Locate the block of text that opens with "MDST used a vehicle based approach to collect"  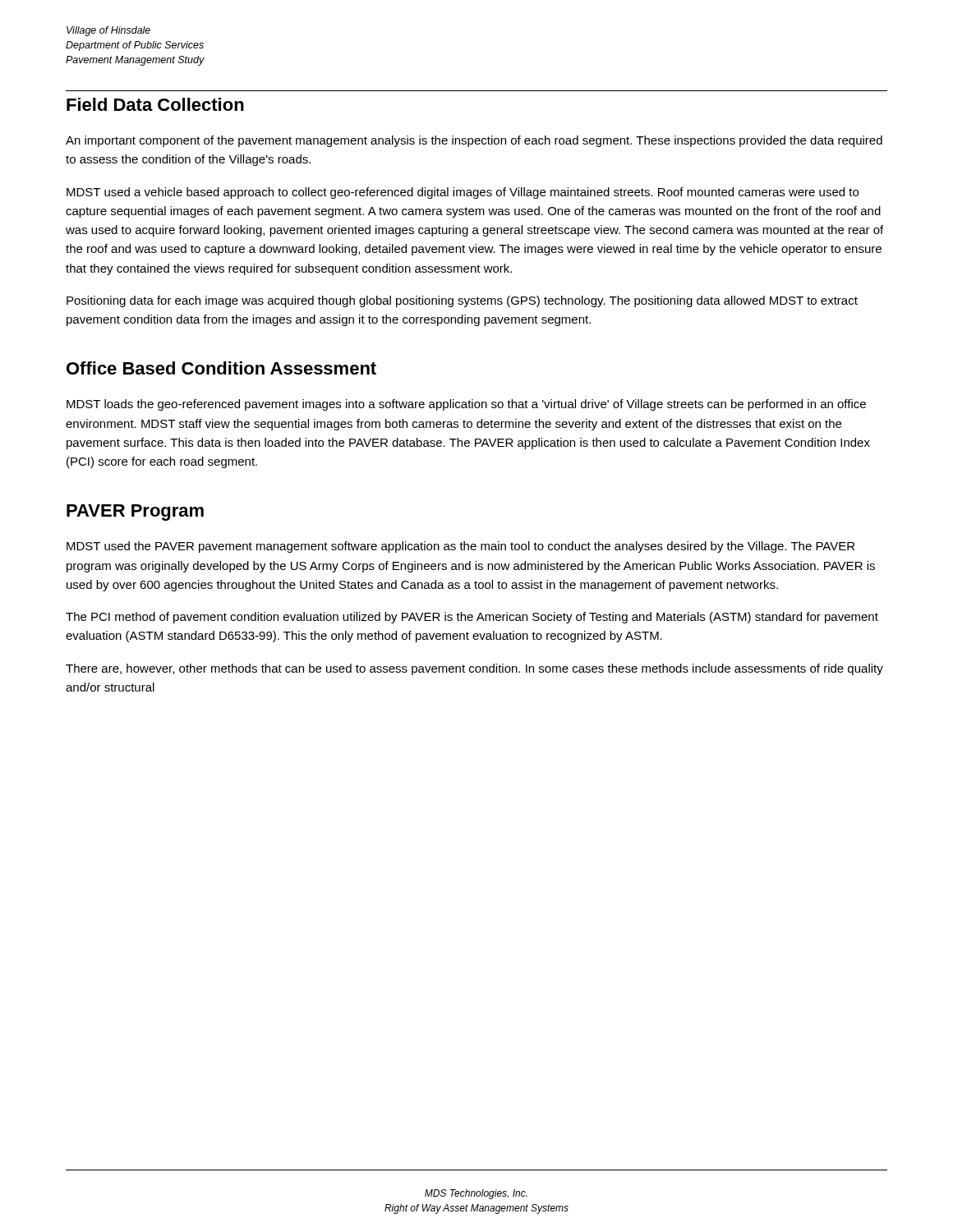(475, 230)
